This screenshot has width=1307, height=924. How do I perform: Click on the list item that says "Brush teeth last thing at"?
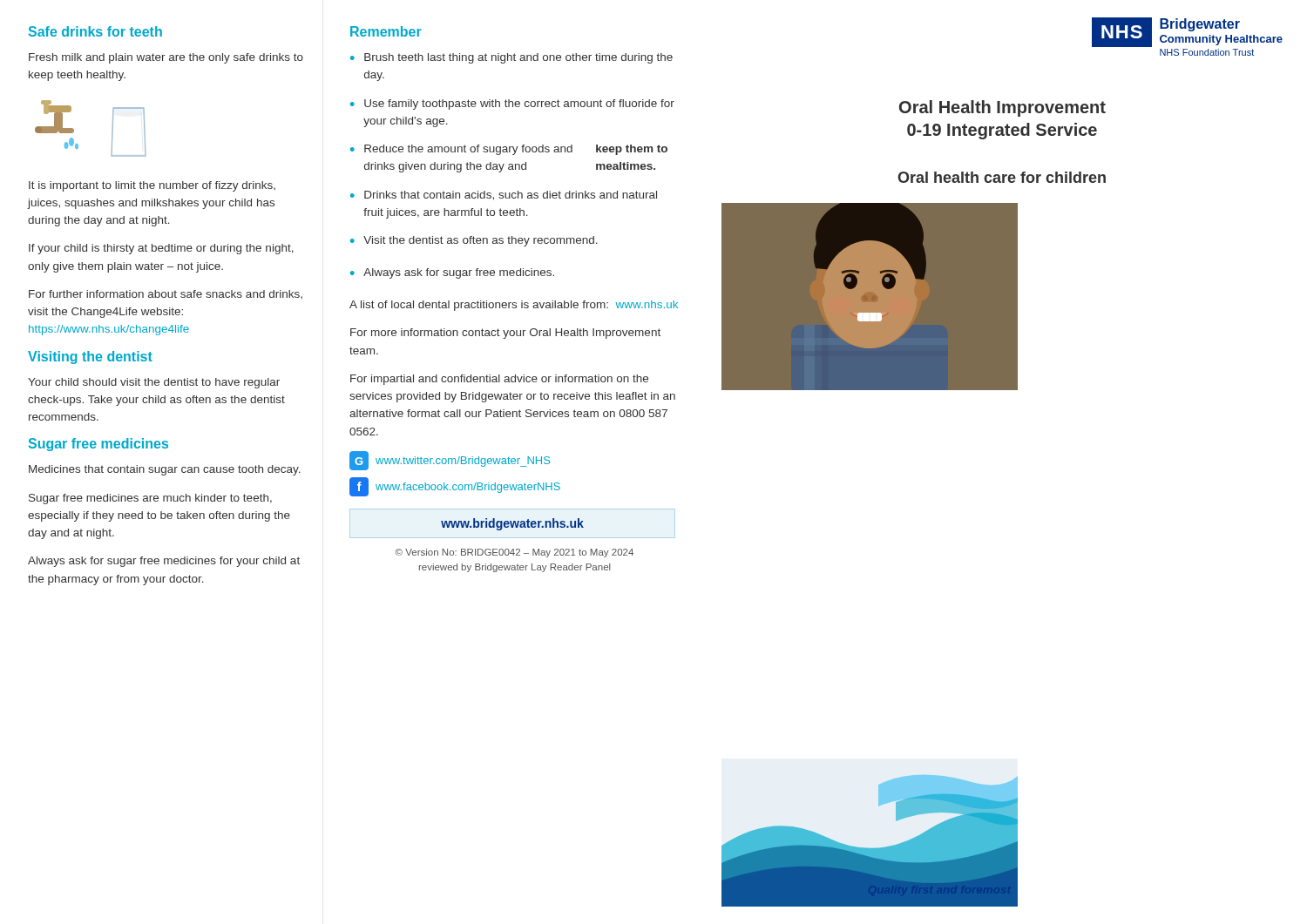pyautogui.click(x=518, y=66)
